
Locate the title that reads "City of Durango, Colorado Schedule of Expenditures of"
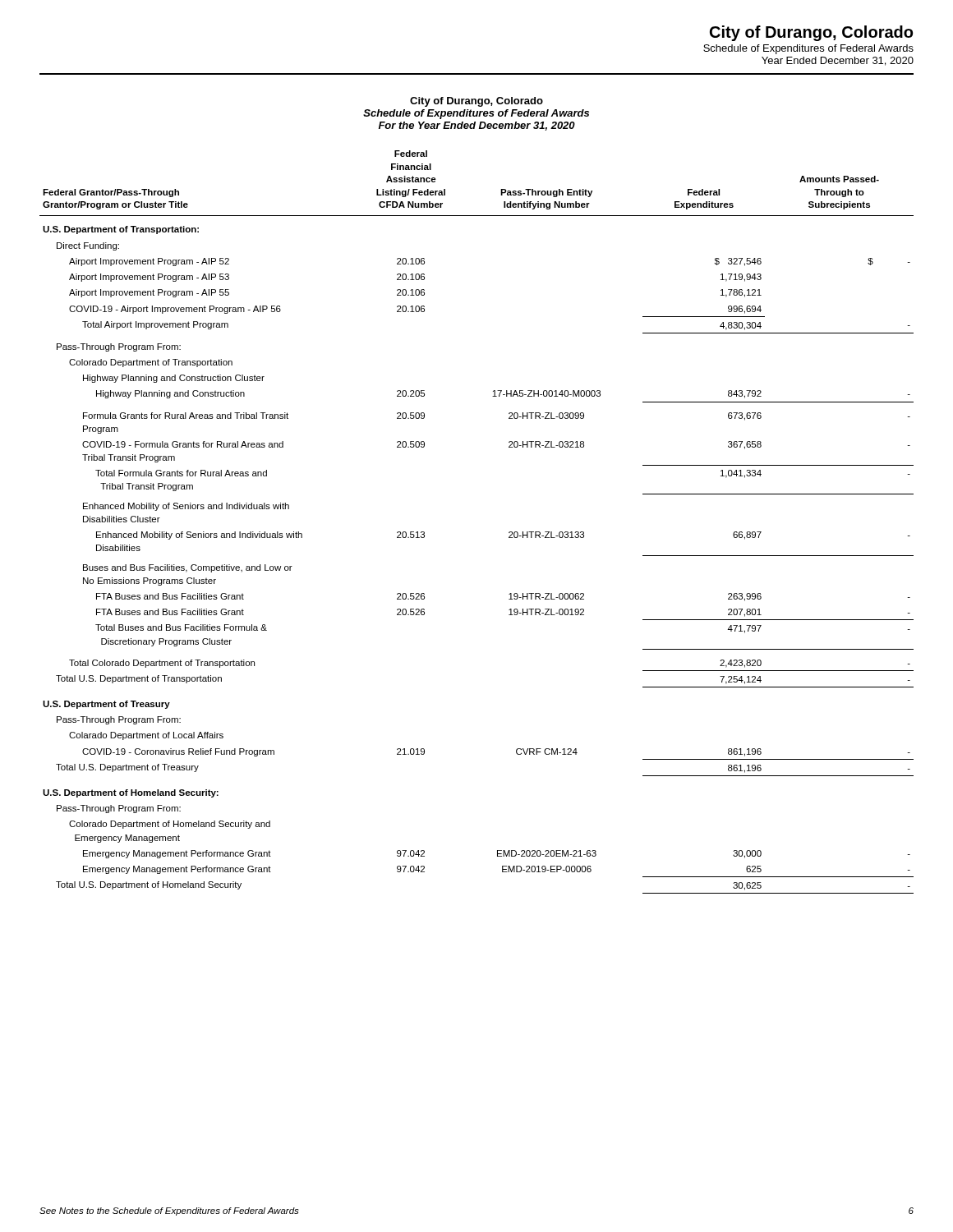476,113
